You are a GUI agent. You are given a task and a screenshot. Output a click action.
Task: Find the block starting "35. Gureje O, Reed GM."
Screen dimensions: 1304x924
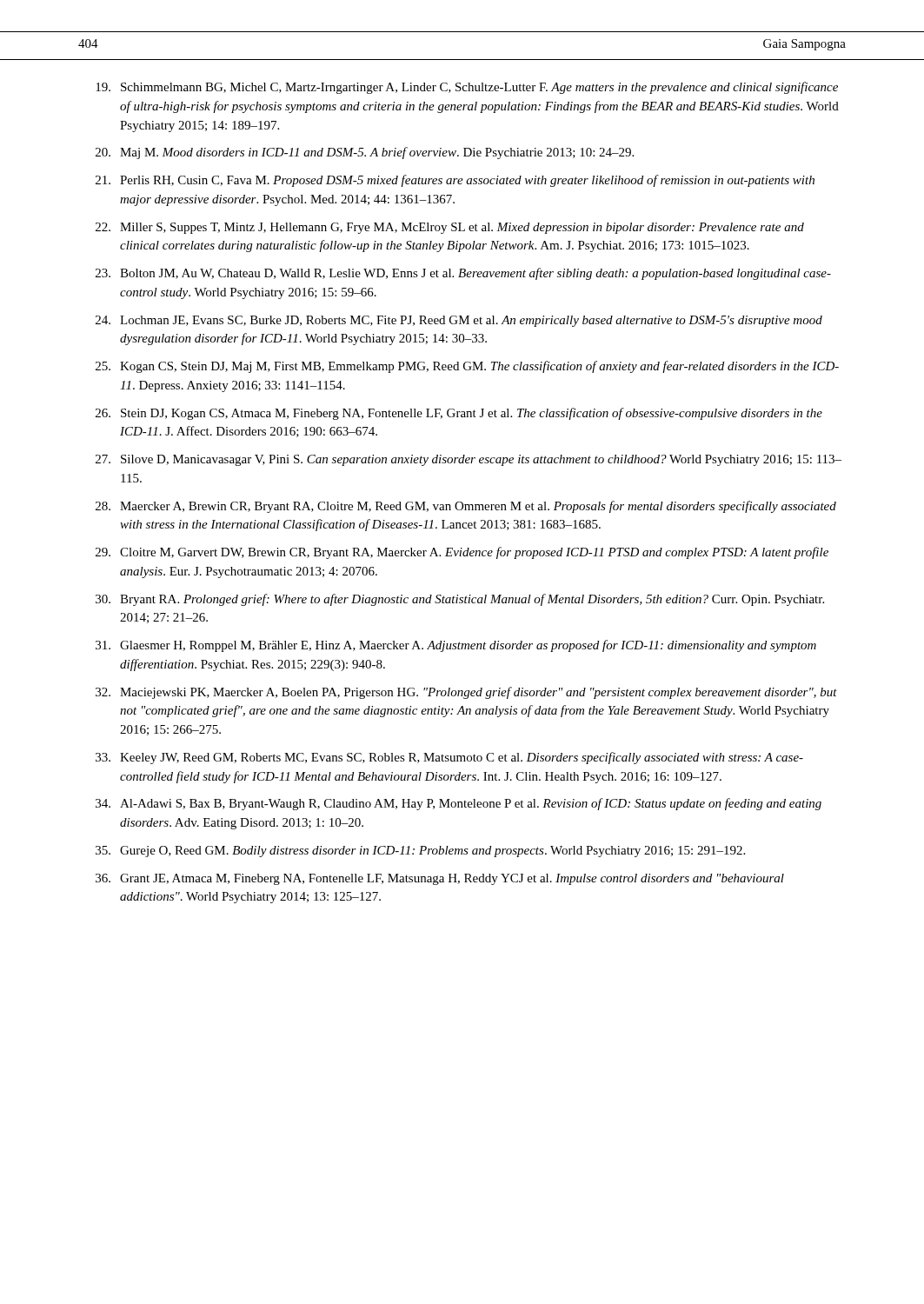(x=462, y=851)
